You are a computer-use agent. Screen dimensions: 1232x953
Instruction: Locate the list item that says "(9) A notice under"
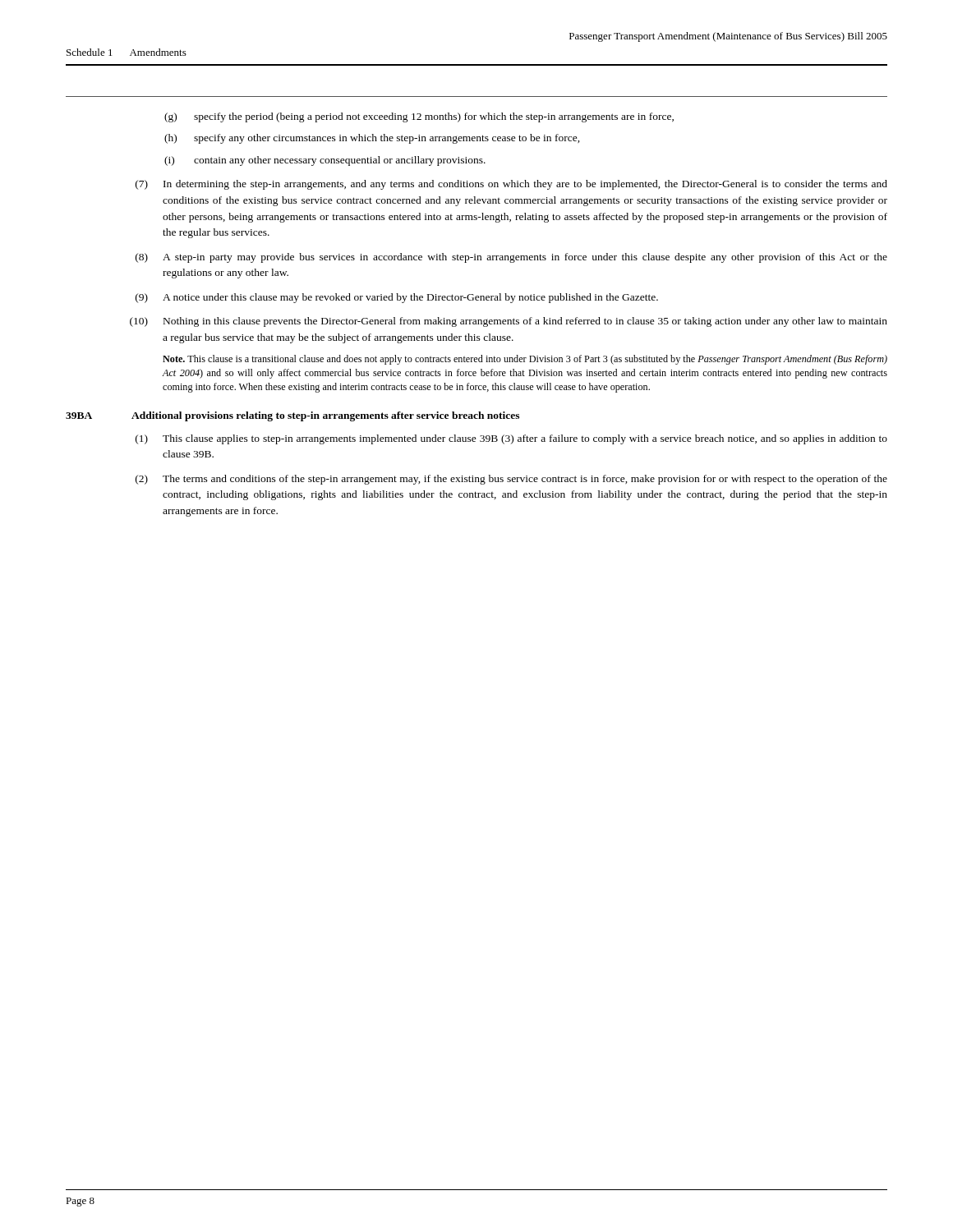pyautogui.click(x=476, y=297)
